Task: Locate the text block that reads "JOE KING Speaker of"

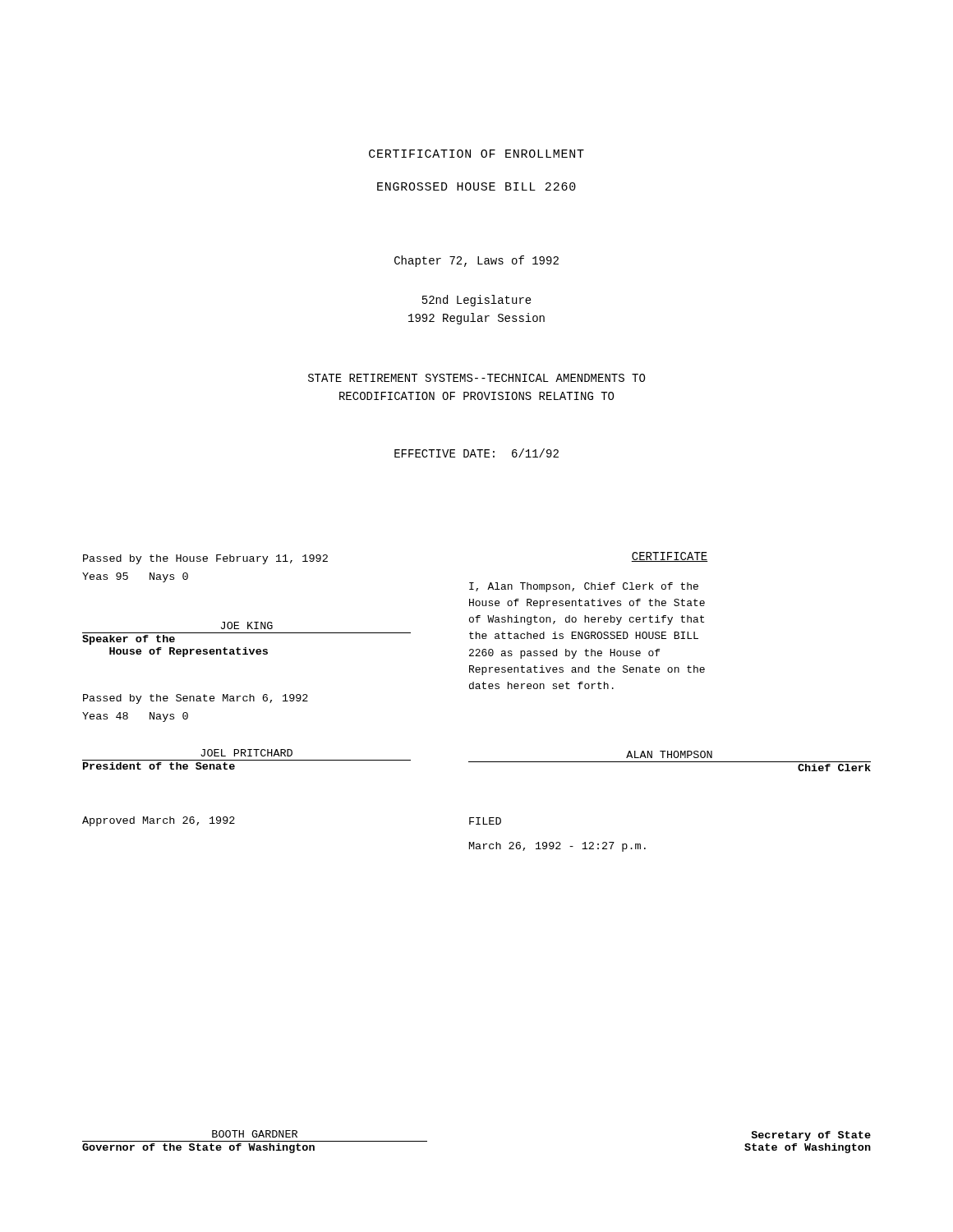Action: click(246, 639)
